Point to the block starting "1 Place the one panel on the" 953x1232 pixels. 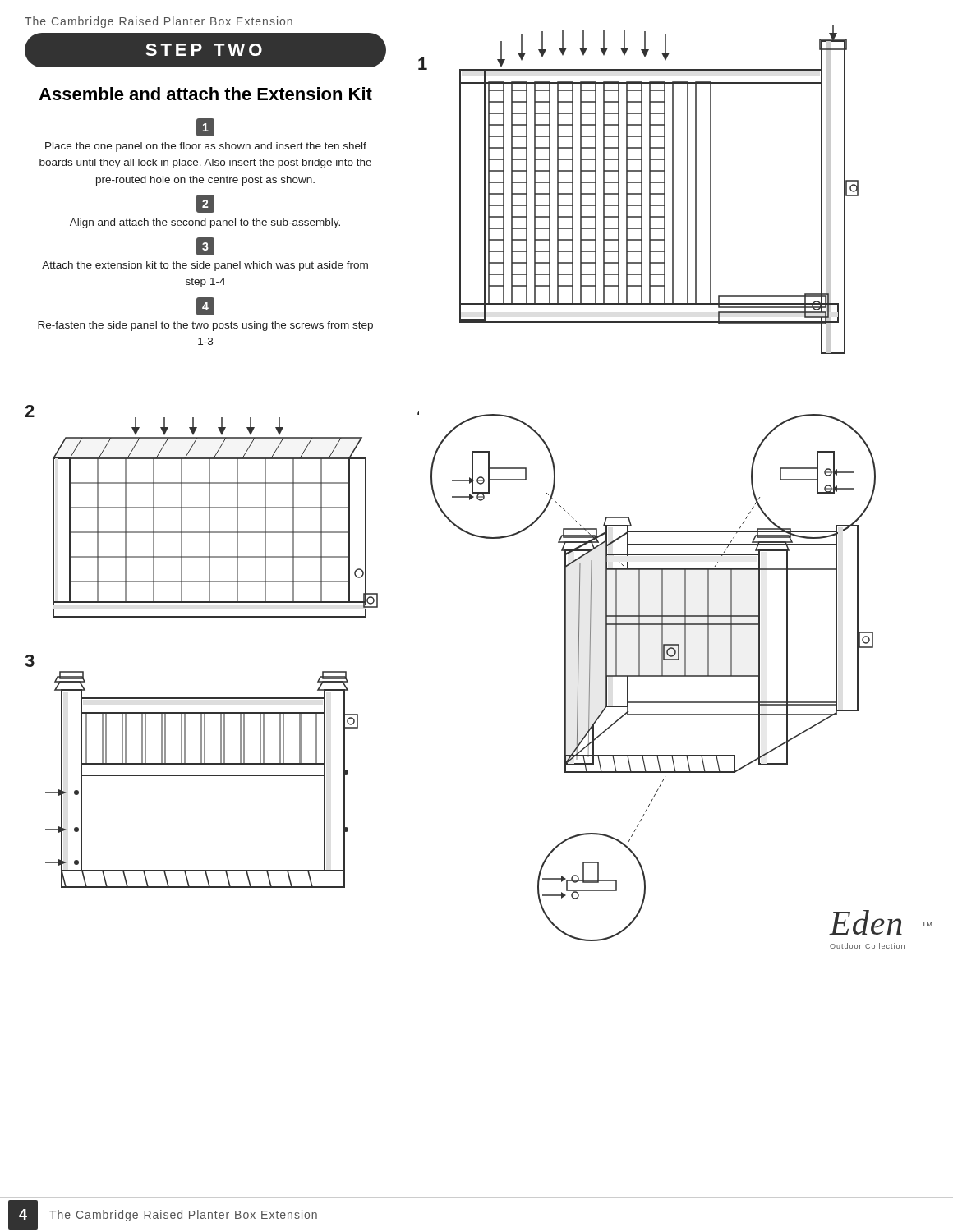[205, 153]
